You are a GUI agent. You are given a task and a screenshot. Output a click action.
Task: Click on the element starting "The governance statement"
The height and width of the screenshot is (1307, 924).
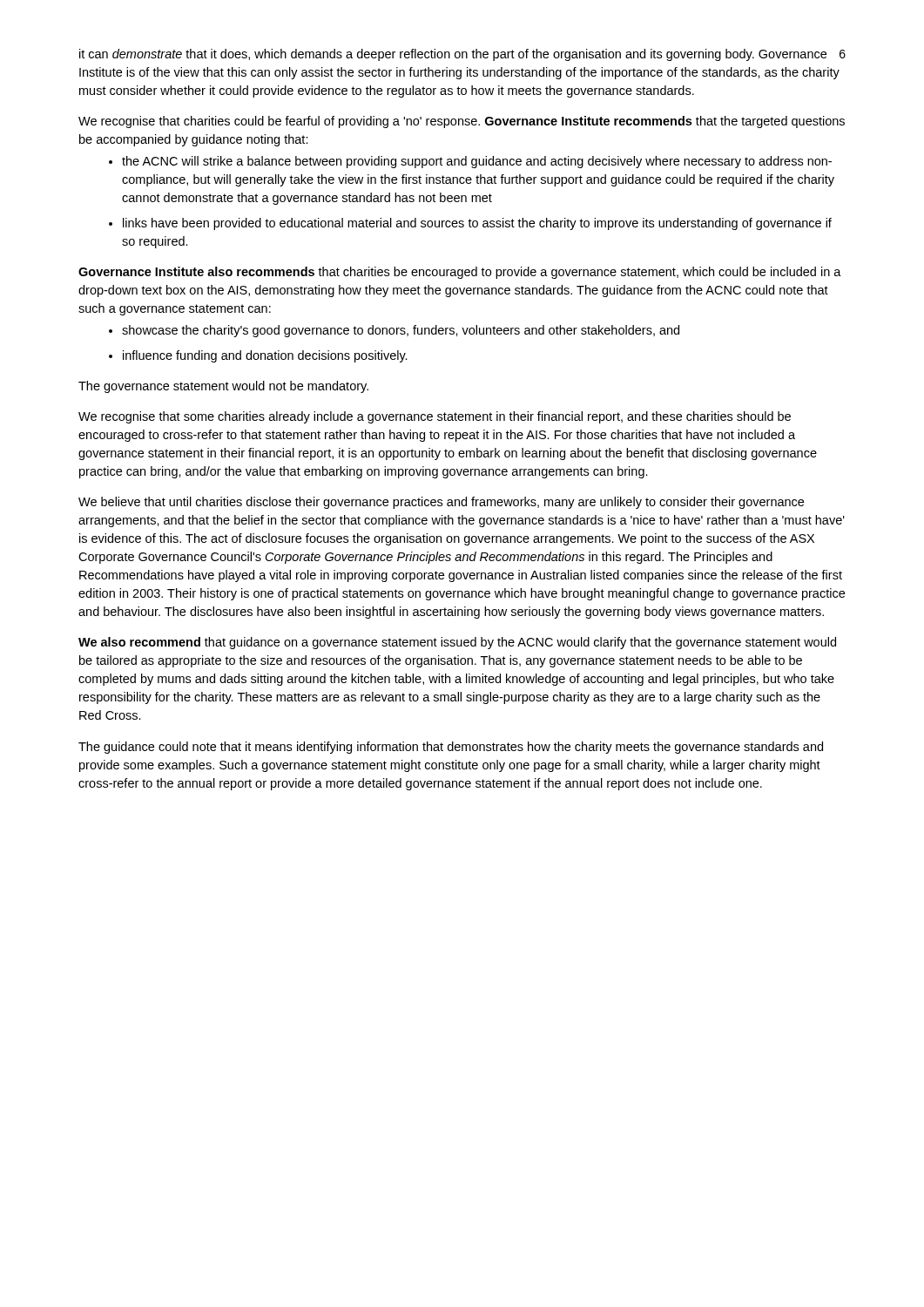(x=223, y=387)
